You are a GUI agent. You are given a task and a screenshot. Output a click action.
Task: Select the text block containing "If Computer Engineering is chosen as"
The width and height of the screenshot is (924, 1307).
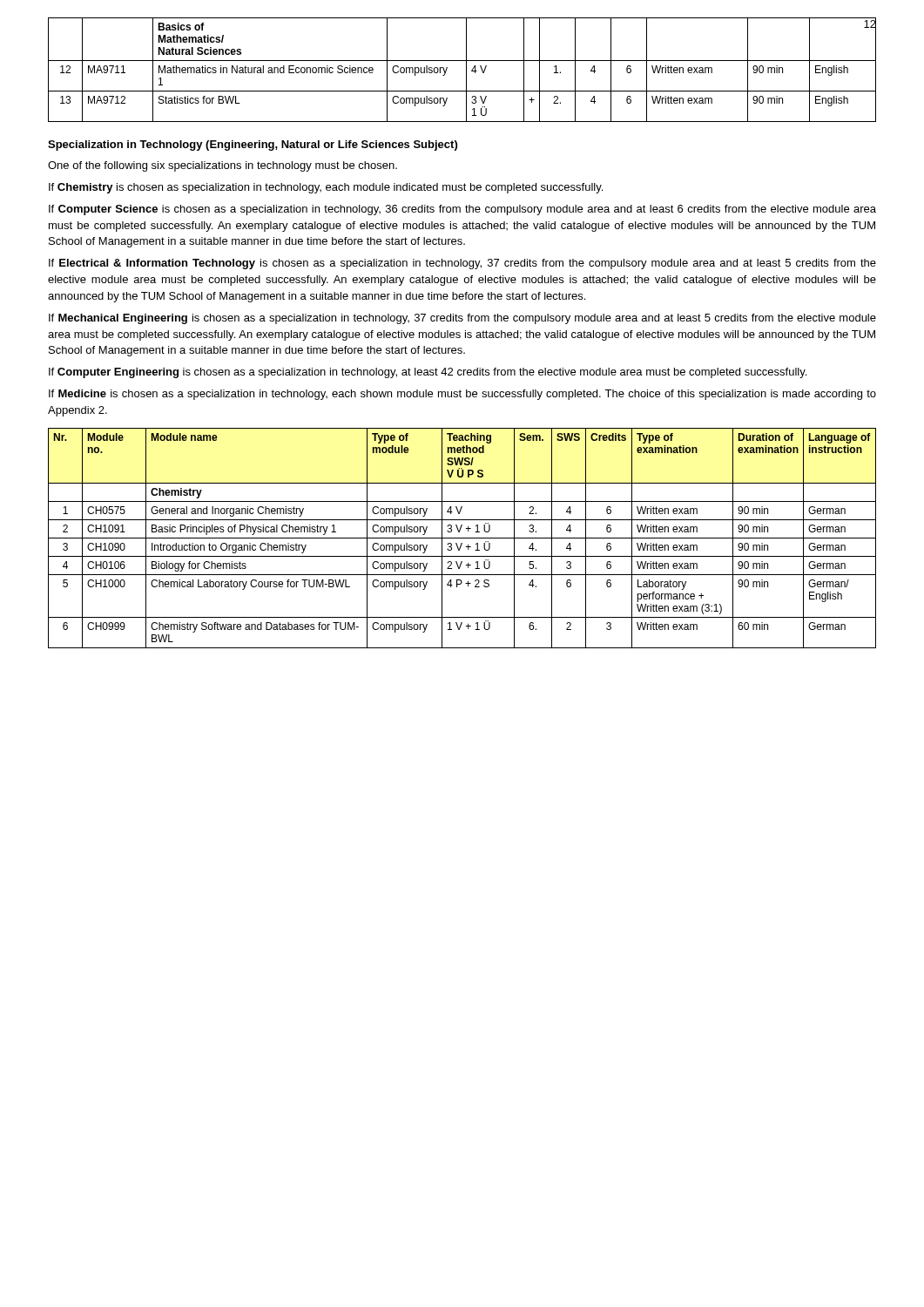point(428,372)
